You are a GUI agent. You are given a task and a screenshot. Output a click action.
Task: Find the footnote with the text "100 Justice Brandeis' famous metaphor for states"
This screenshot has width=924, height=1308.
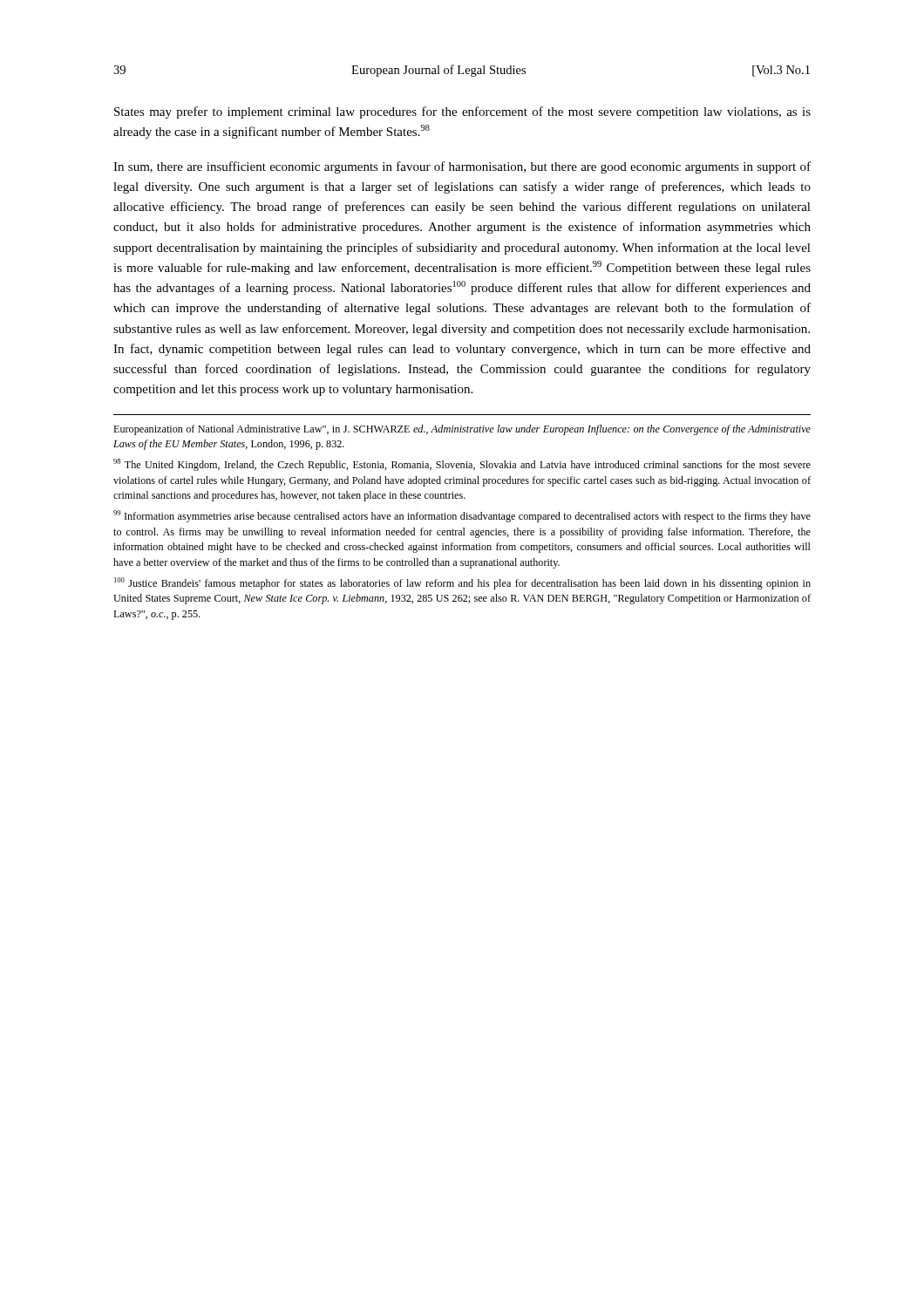click(x=462, y=598)
